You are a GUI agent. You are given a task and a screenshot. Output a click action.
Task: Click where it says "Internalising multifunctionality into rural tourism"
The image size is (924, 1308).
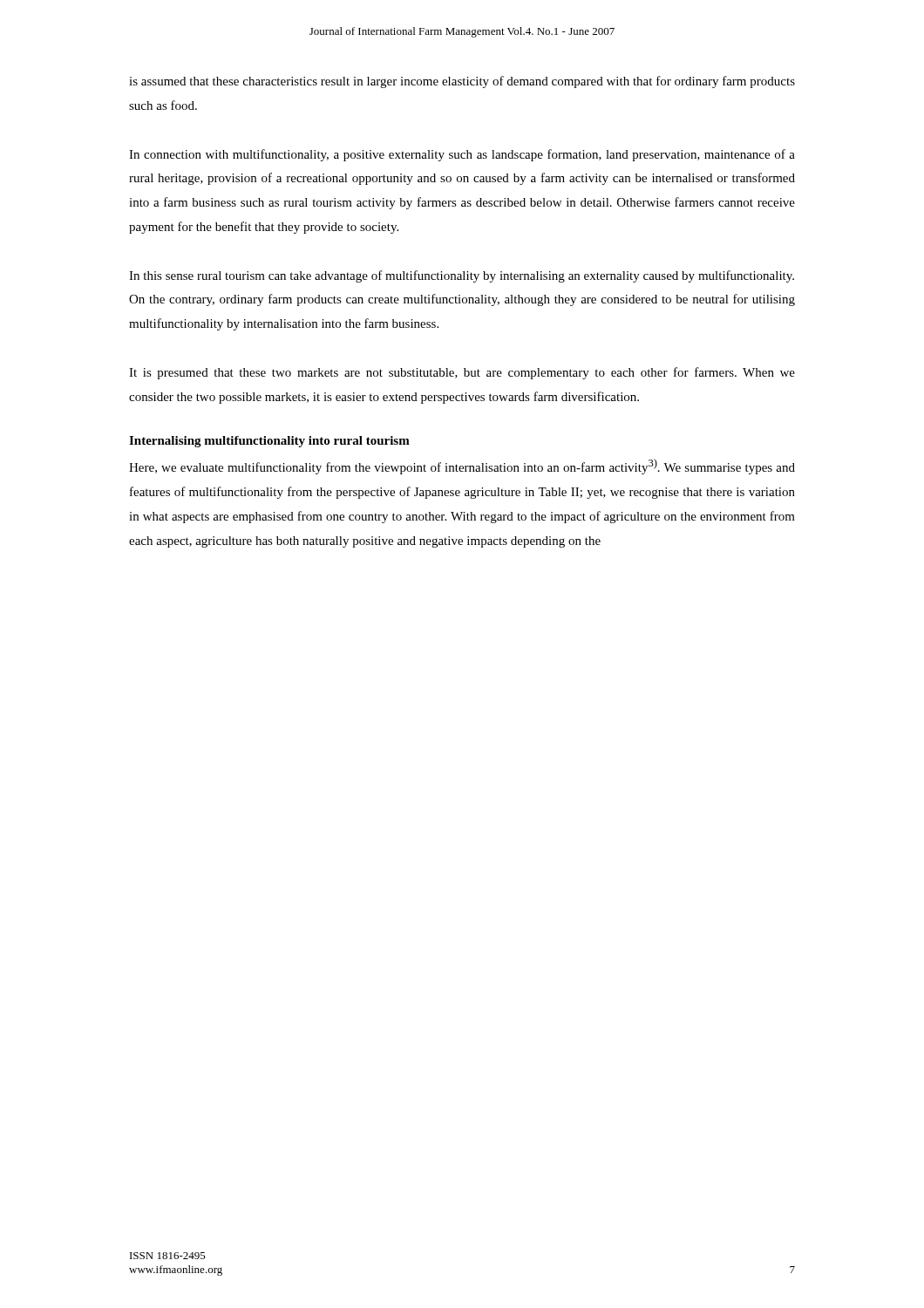click(269, 441)
